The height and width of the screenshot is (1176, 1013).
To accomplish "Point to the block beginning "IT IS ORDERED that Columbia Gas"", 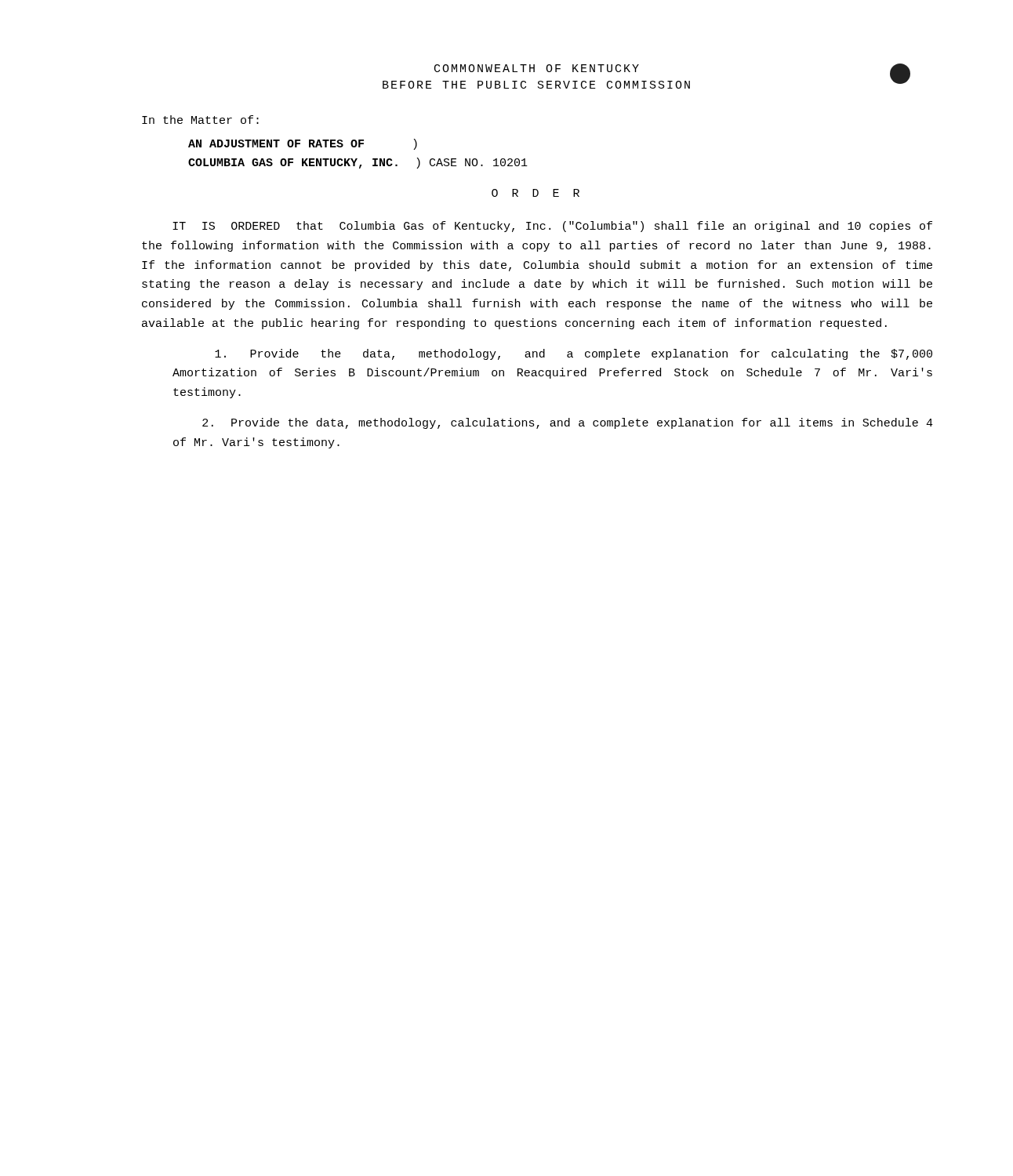I will 537,275.
